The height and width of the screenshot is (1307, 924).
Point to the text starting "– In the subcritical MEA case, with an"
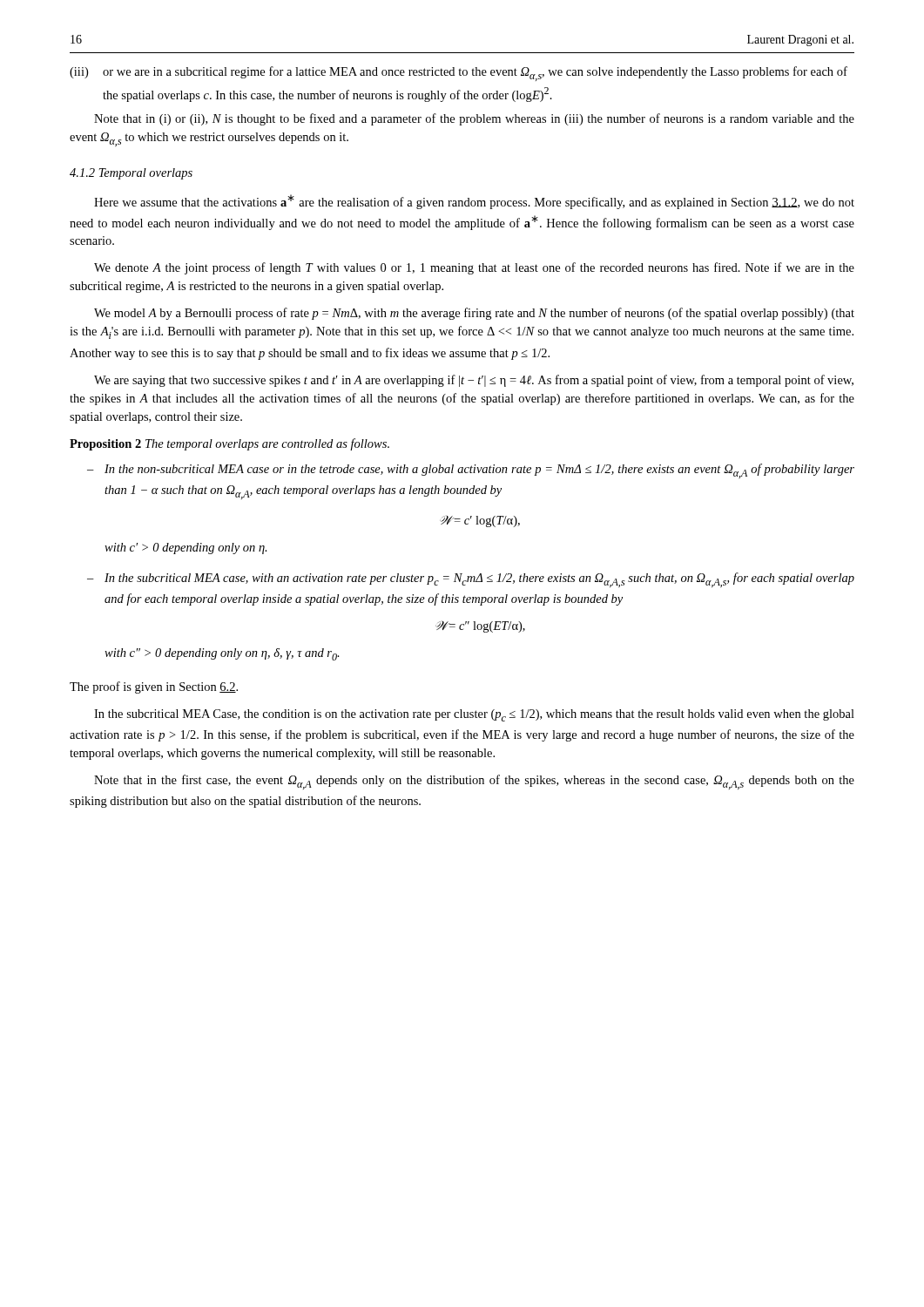[x=471, y=620]
